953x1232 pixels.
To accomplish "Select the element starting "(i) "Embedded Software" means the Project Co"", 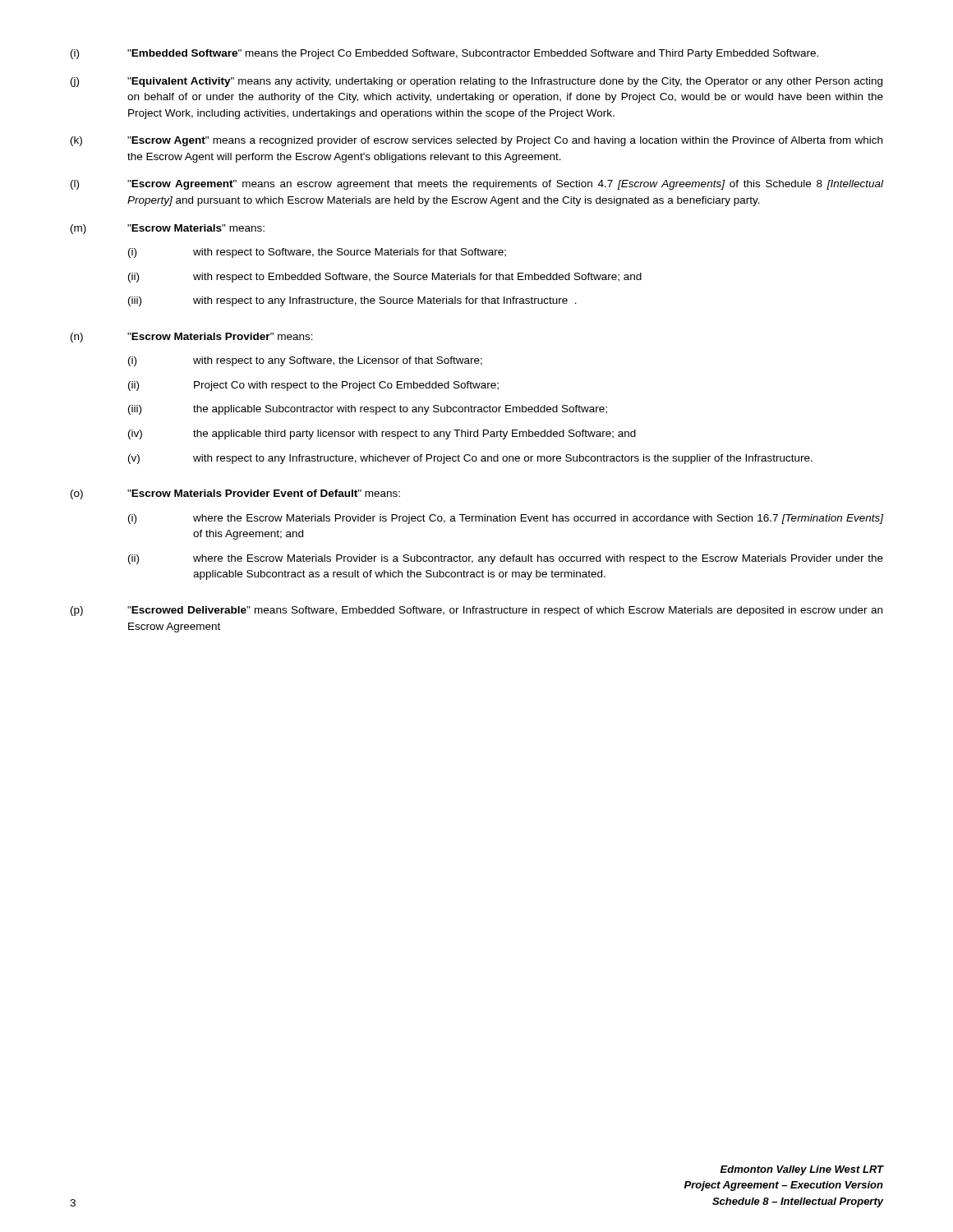I will click(x=476, y=53).
